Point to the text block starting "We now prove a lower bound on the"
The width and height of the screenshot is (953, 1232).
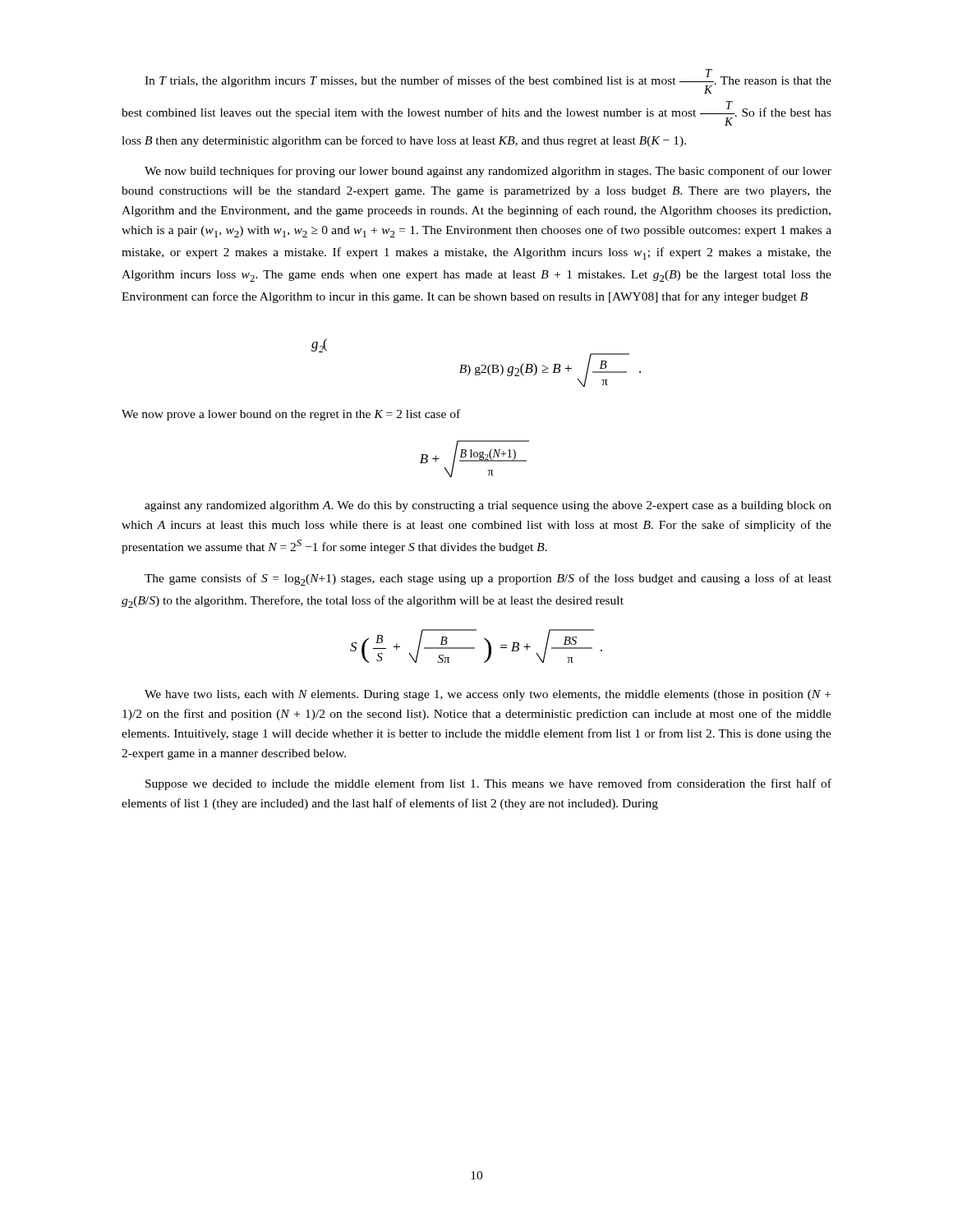tap(291, 415)
